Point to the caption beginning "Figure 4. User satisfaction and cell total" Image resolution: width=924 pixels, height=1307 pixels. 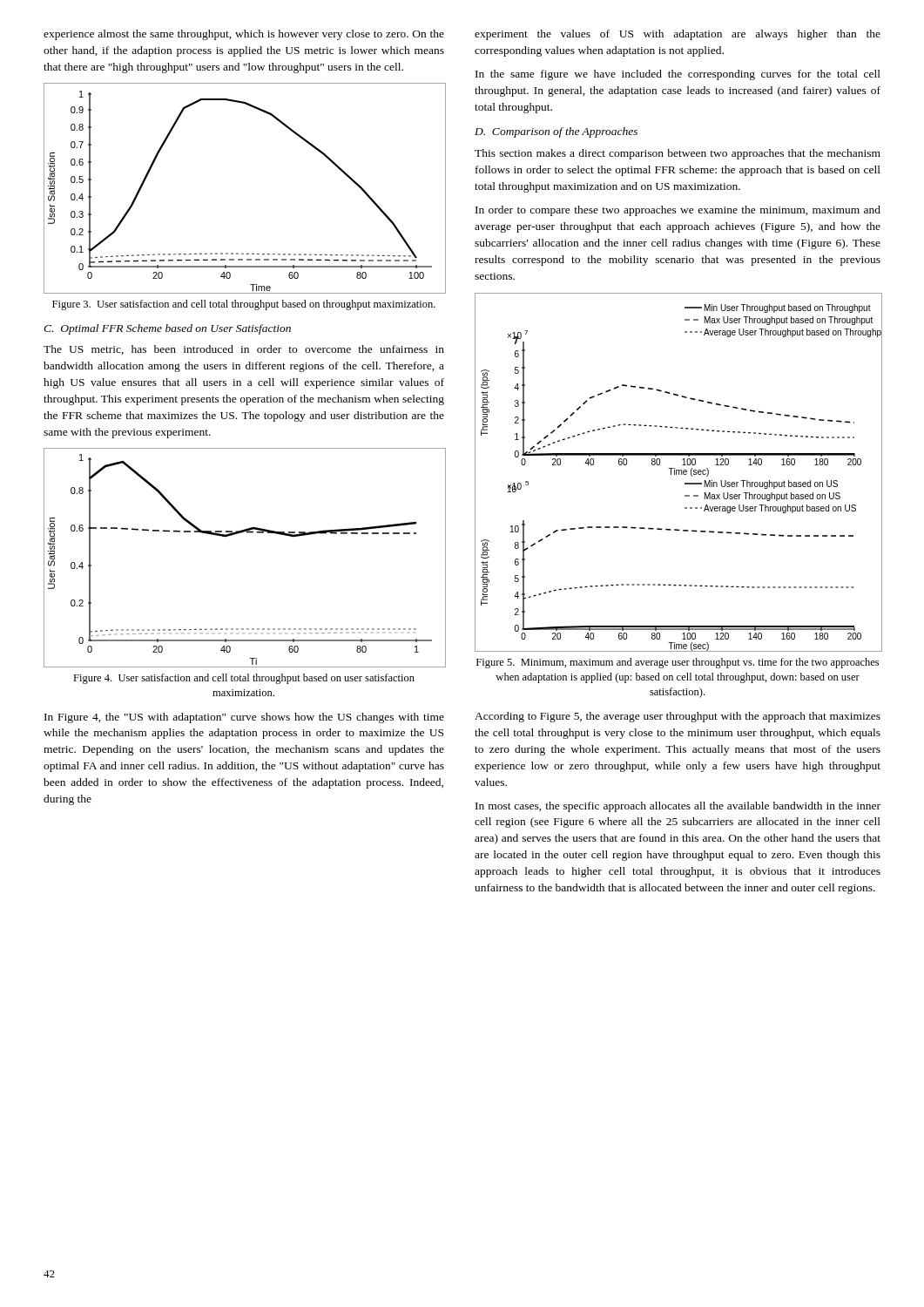pyautogui.click(x=244, y=685)
